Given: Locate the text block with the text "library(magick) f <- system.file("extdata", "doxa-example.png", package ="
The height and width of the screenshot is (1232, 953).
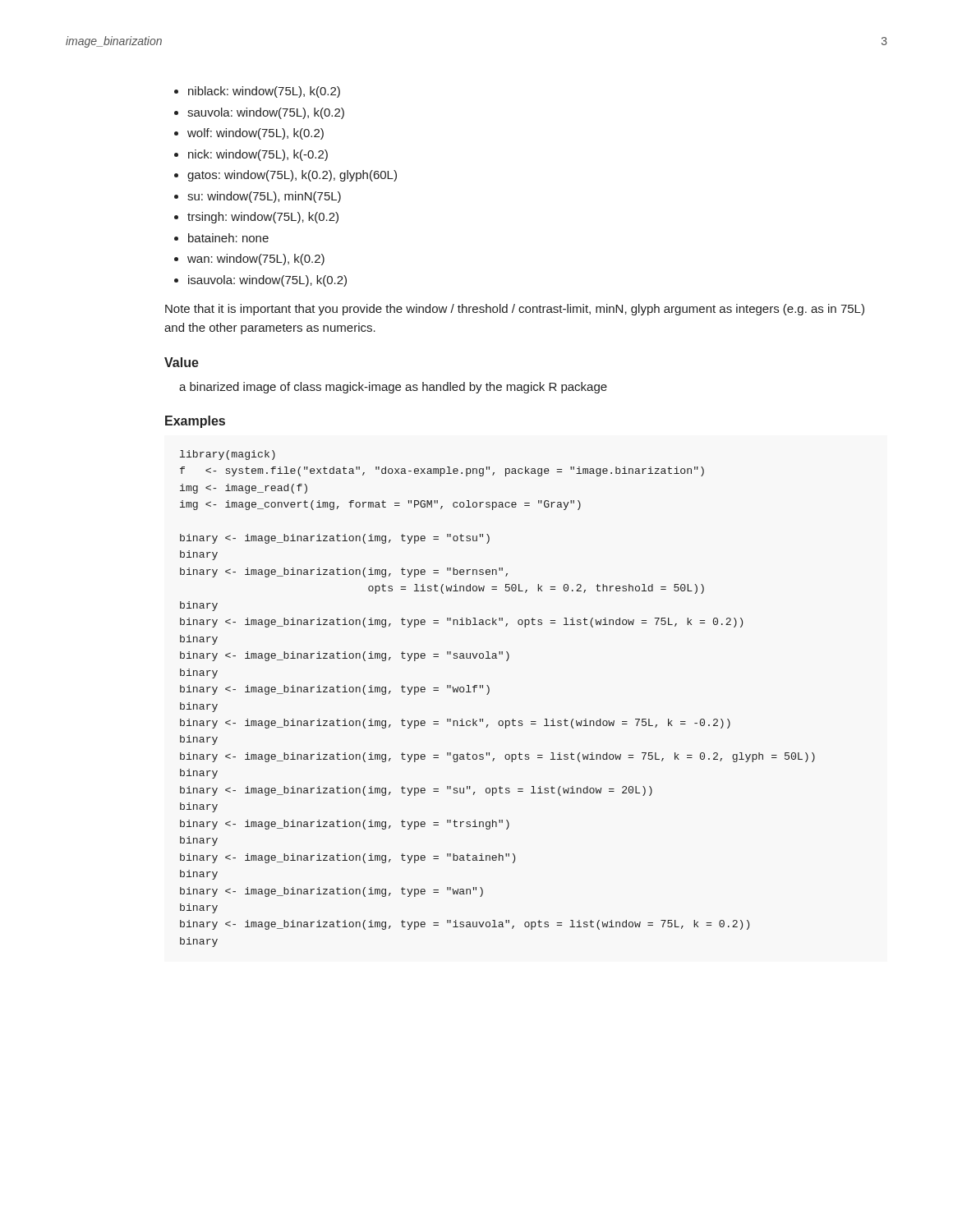Looking at the screenshot, I should pyautogui.click(x=498, y=698).
